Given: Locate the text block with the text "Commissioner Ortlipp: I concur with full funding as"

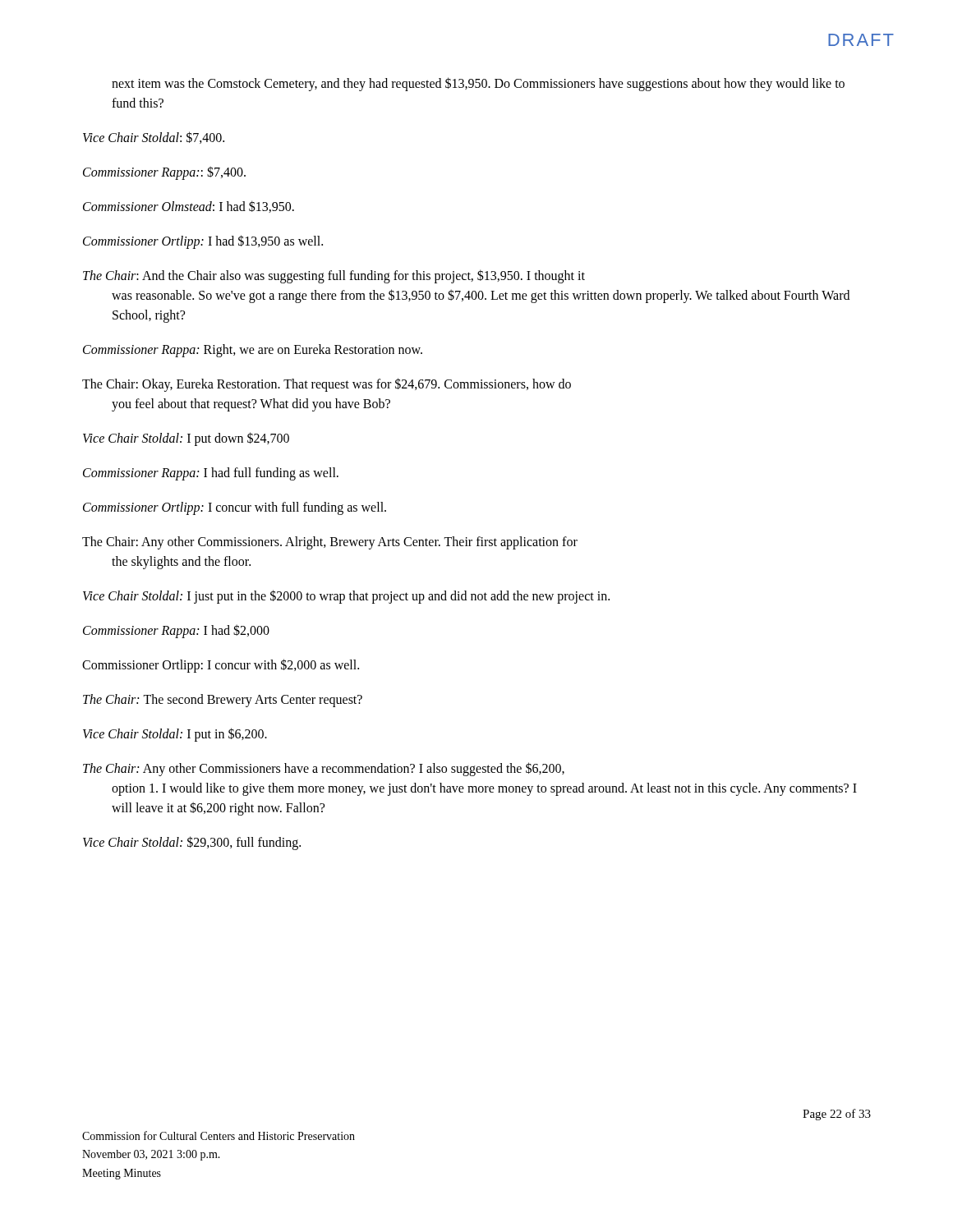Looking at the screenshot, I should pos(235,508).
